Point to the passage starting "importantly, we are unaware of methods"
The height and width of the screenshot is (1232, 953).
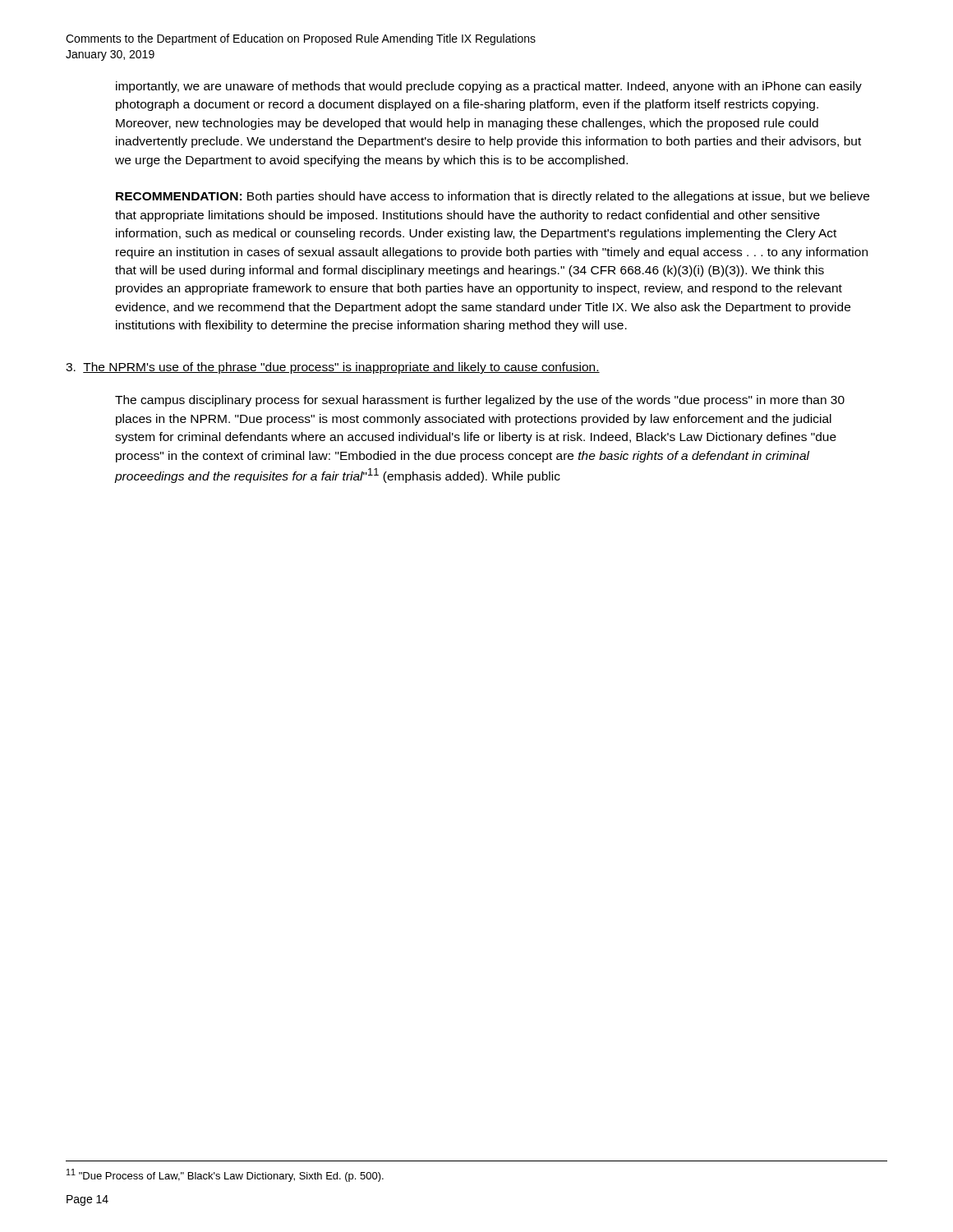click(x=488, y=123)
